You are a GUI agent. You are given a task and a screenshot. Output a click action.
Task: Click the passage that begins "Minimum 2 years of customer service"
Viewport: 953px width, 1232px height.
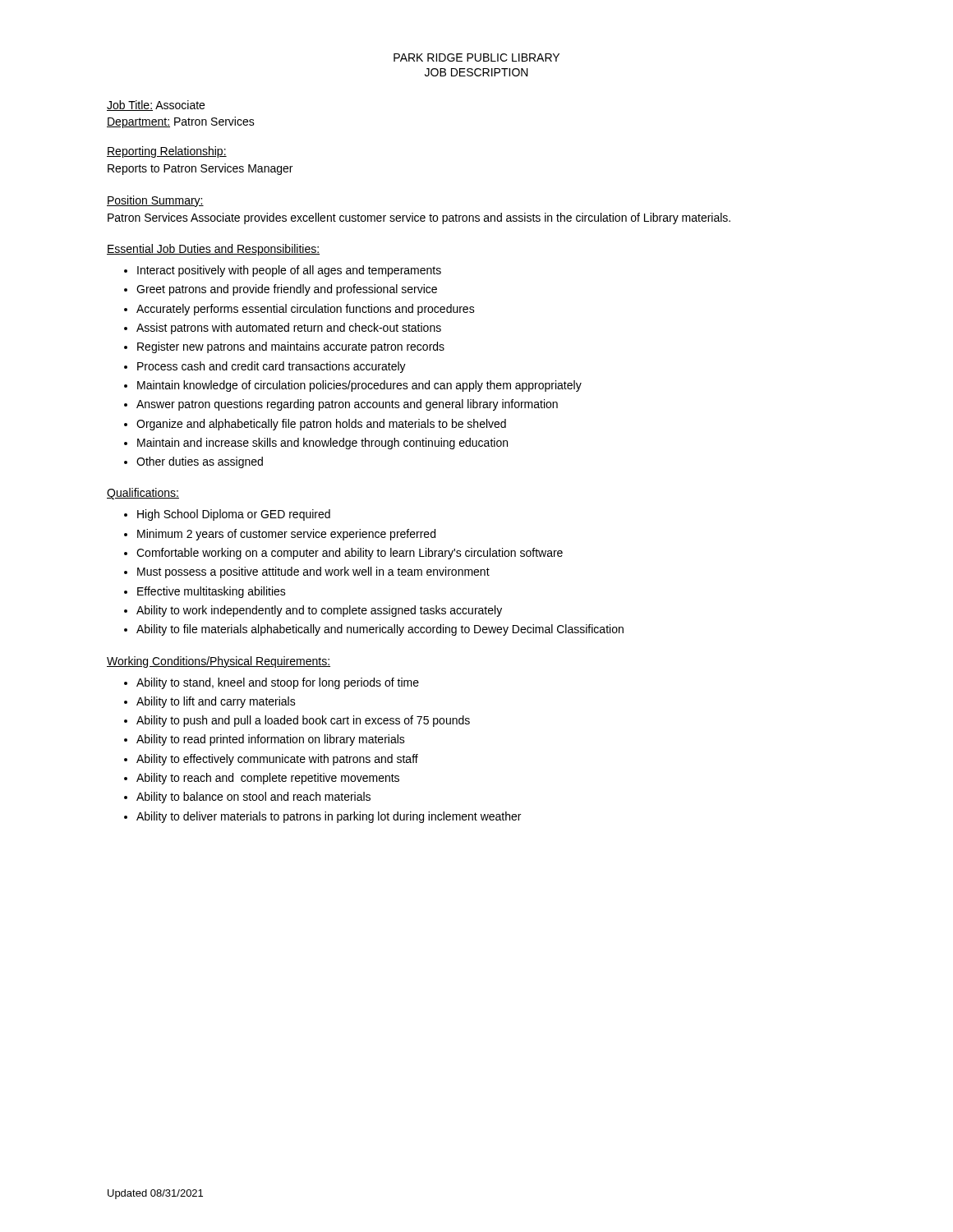pyautogui.click(x=286, y=534)
